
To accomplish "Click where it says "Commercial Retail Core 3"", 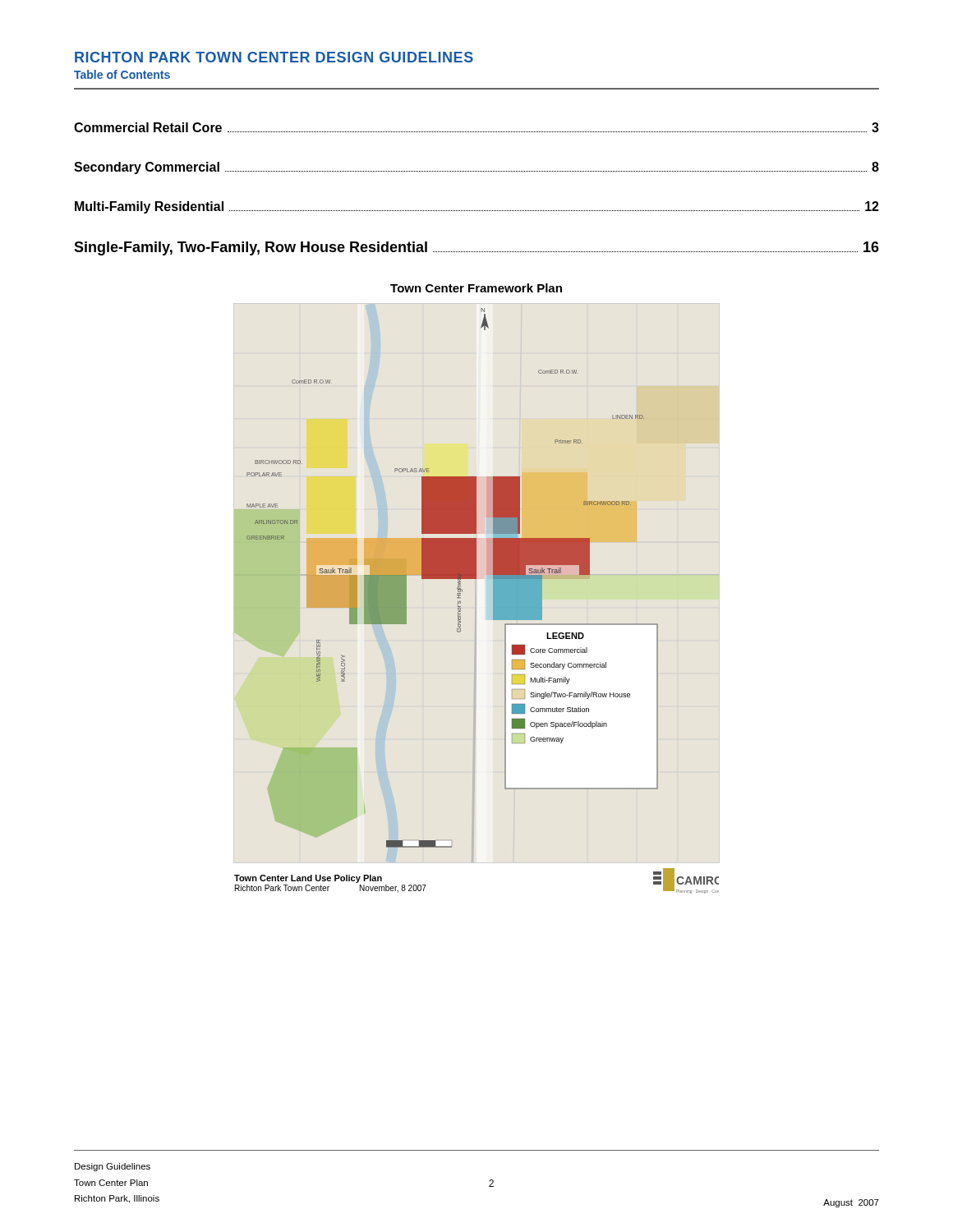I will click(476, 128).
